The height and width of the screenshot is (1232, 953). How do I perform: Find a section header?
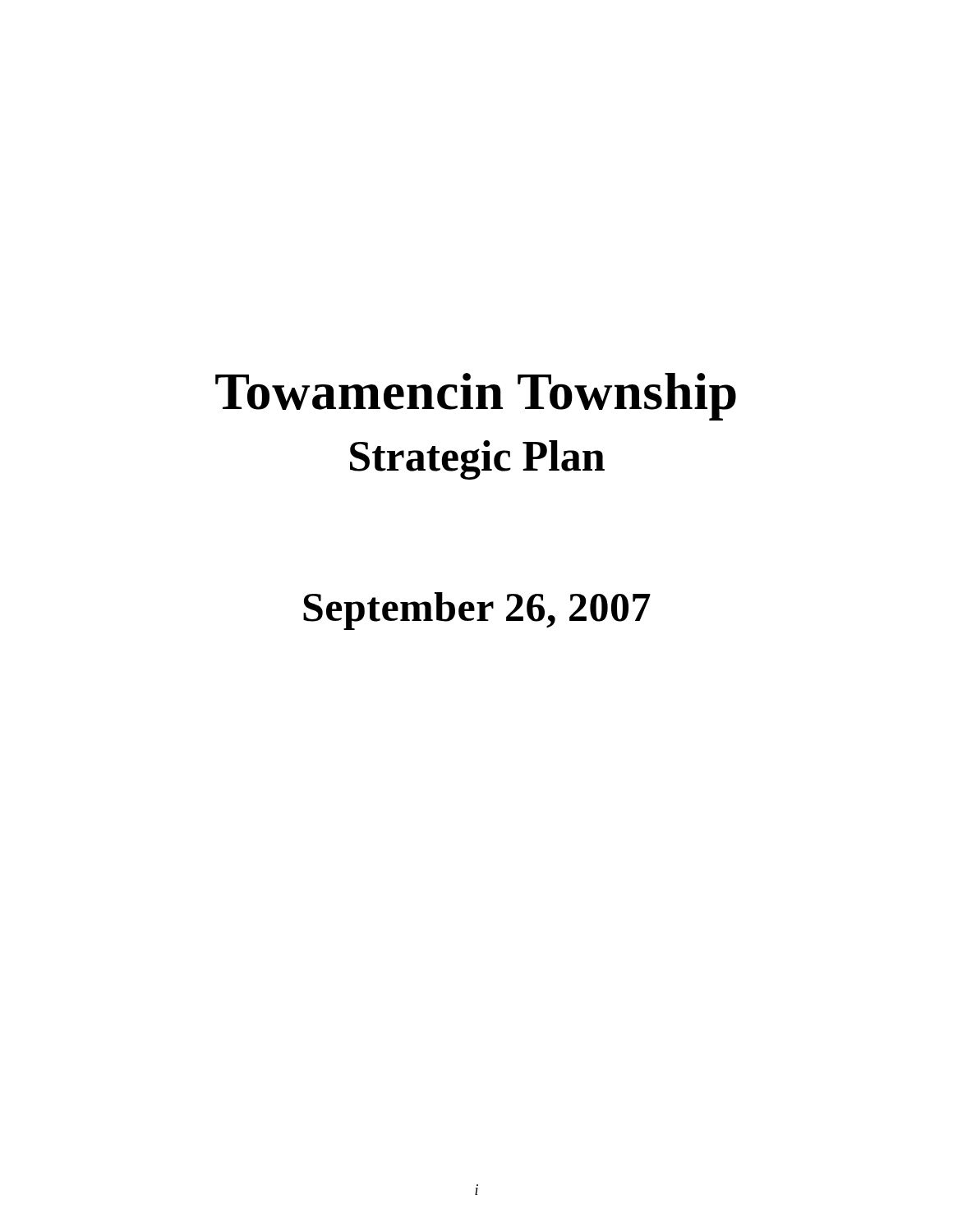pos(476,607)
